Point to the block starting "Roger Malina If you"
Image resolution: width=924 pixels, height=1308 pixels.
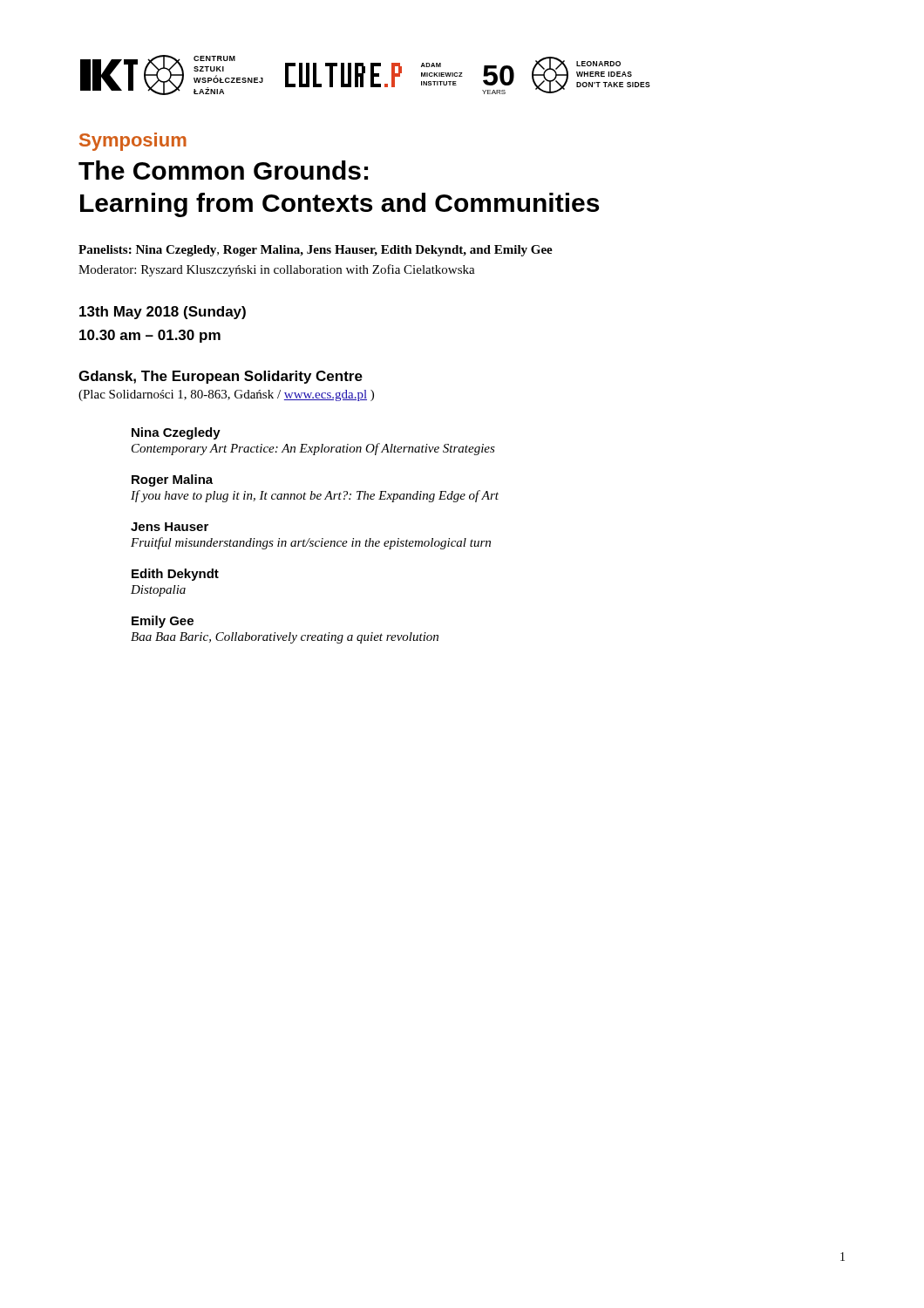[x=488, y=487]
